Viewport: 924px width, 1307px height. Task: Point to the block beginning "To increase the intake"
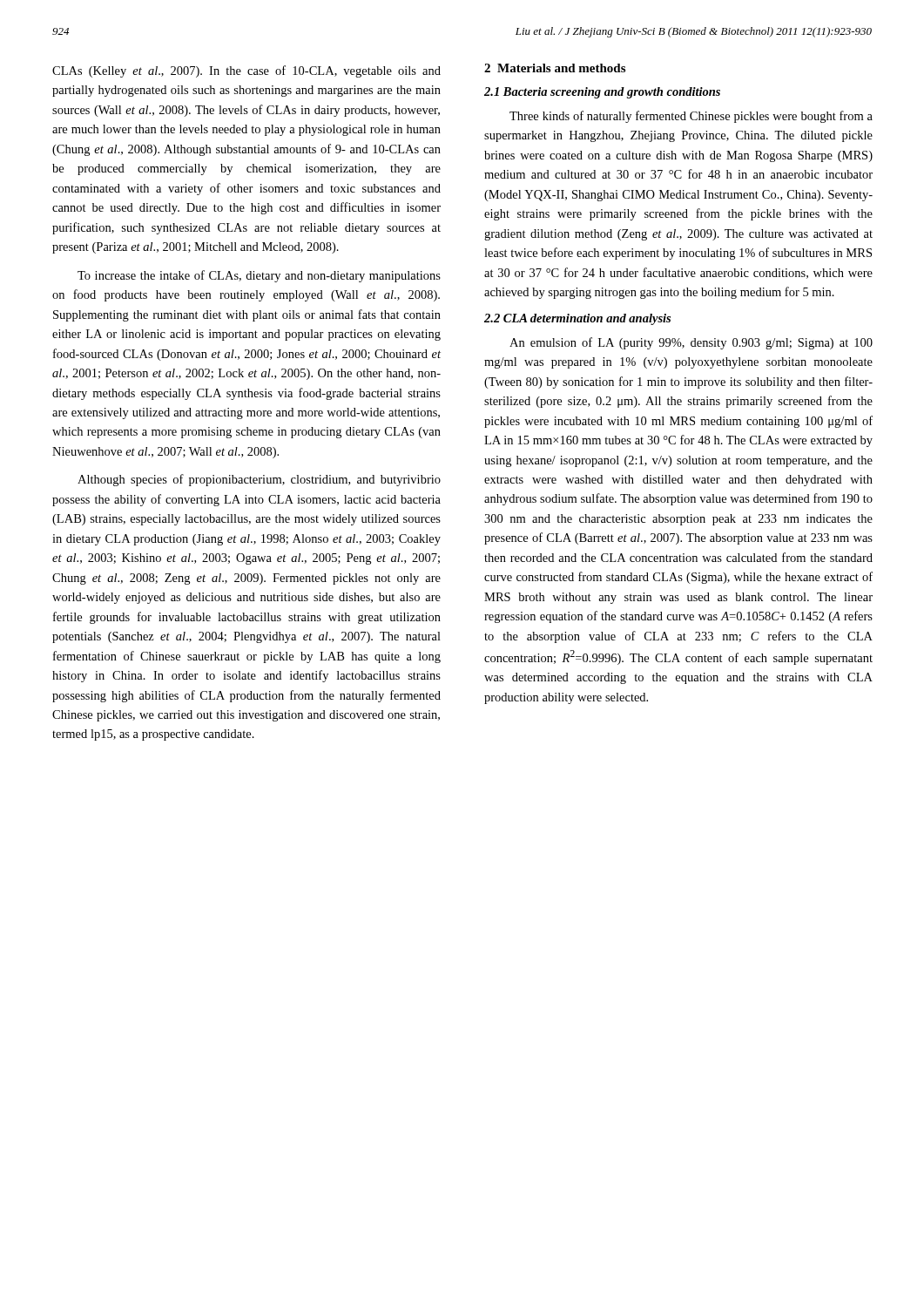click(x=246, y=363)
